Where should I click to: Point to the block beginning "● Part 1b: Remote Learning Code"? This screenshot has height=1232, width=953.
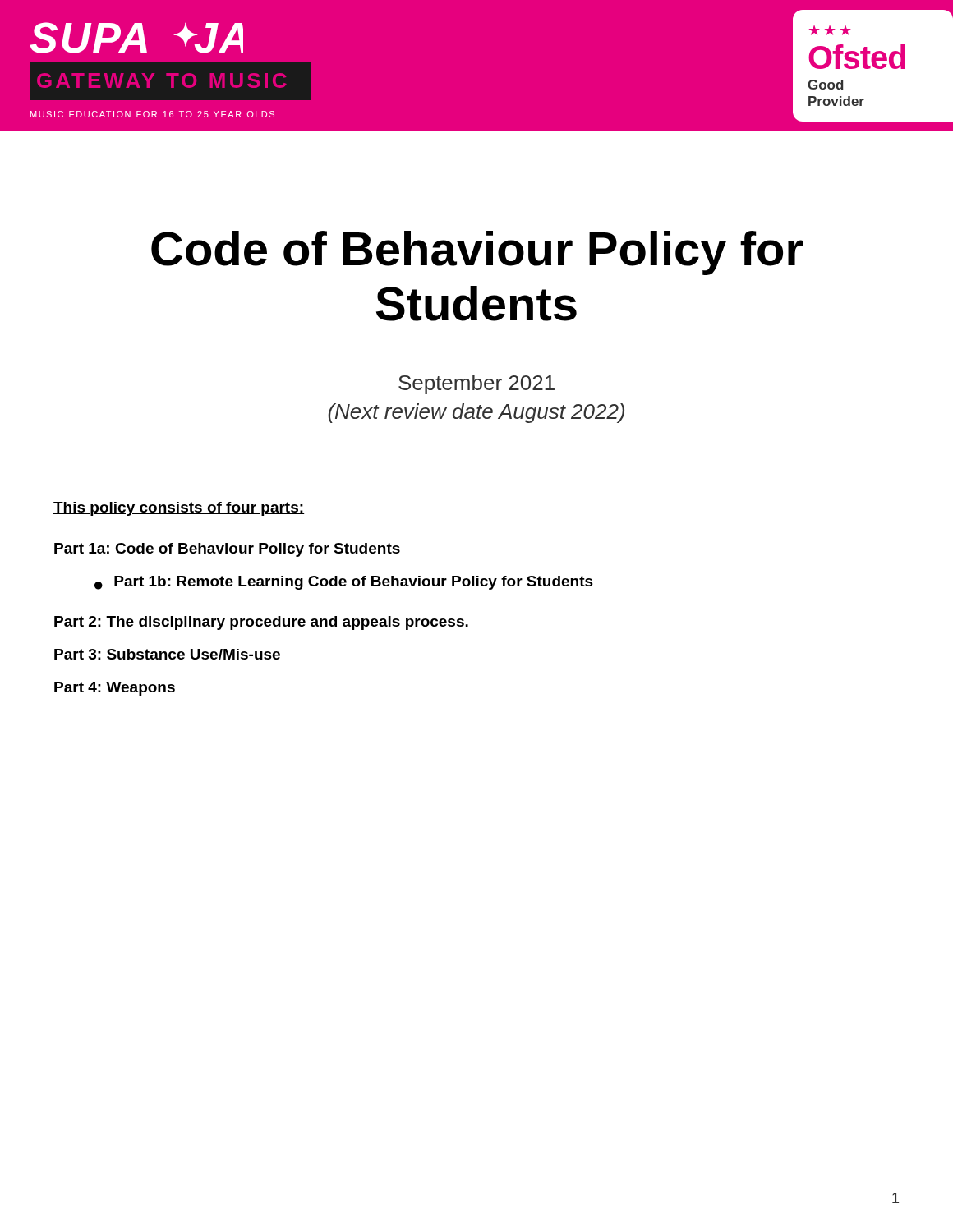coord(343,585)
